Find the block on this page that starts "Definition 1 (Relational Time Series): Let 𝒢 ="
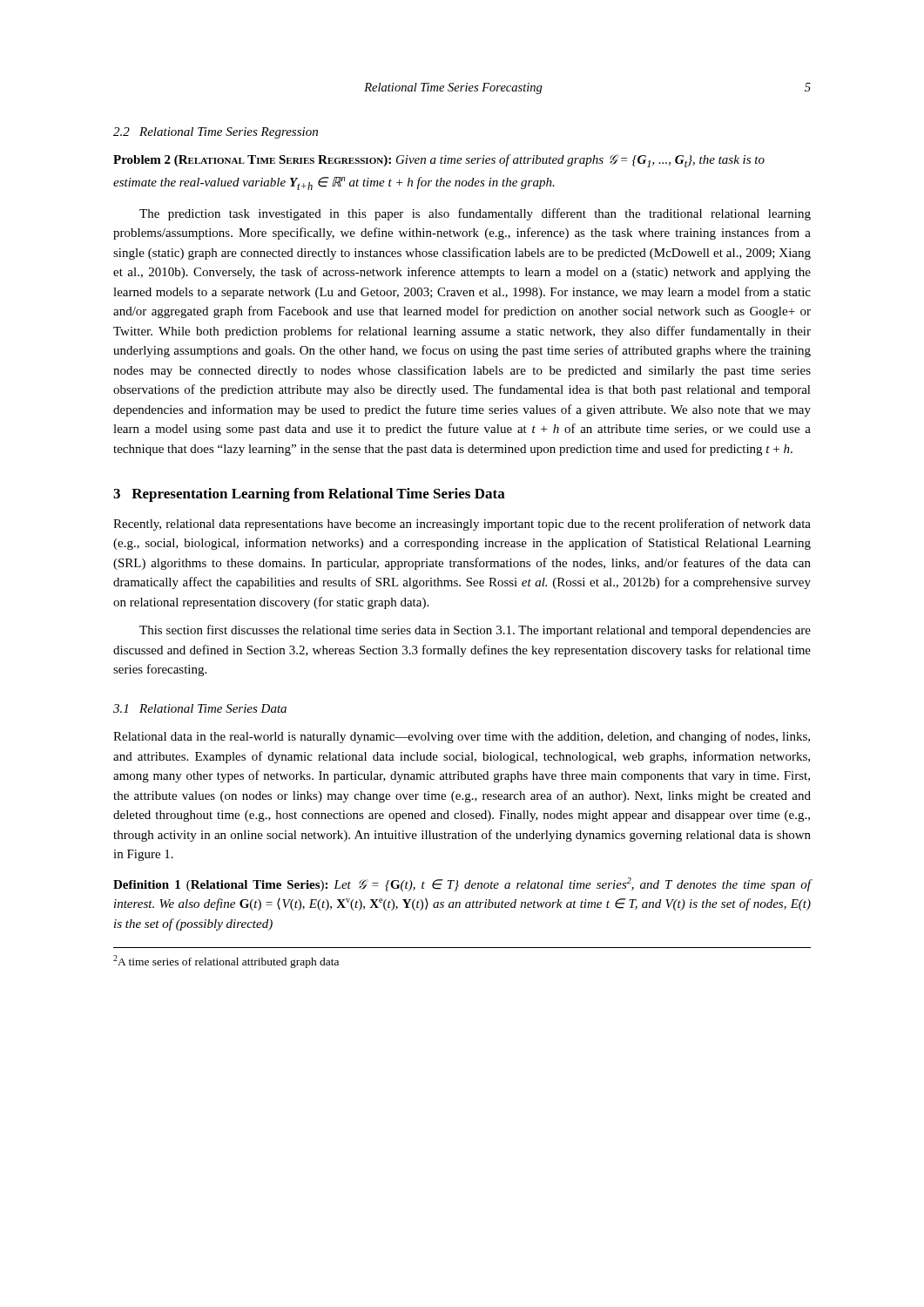The image size is (924, 1307). point(462,903)
